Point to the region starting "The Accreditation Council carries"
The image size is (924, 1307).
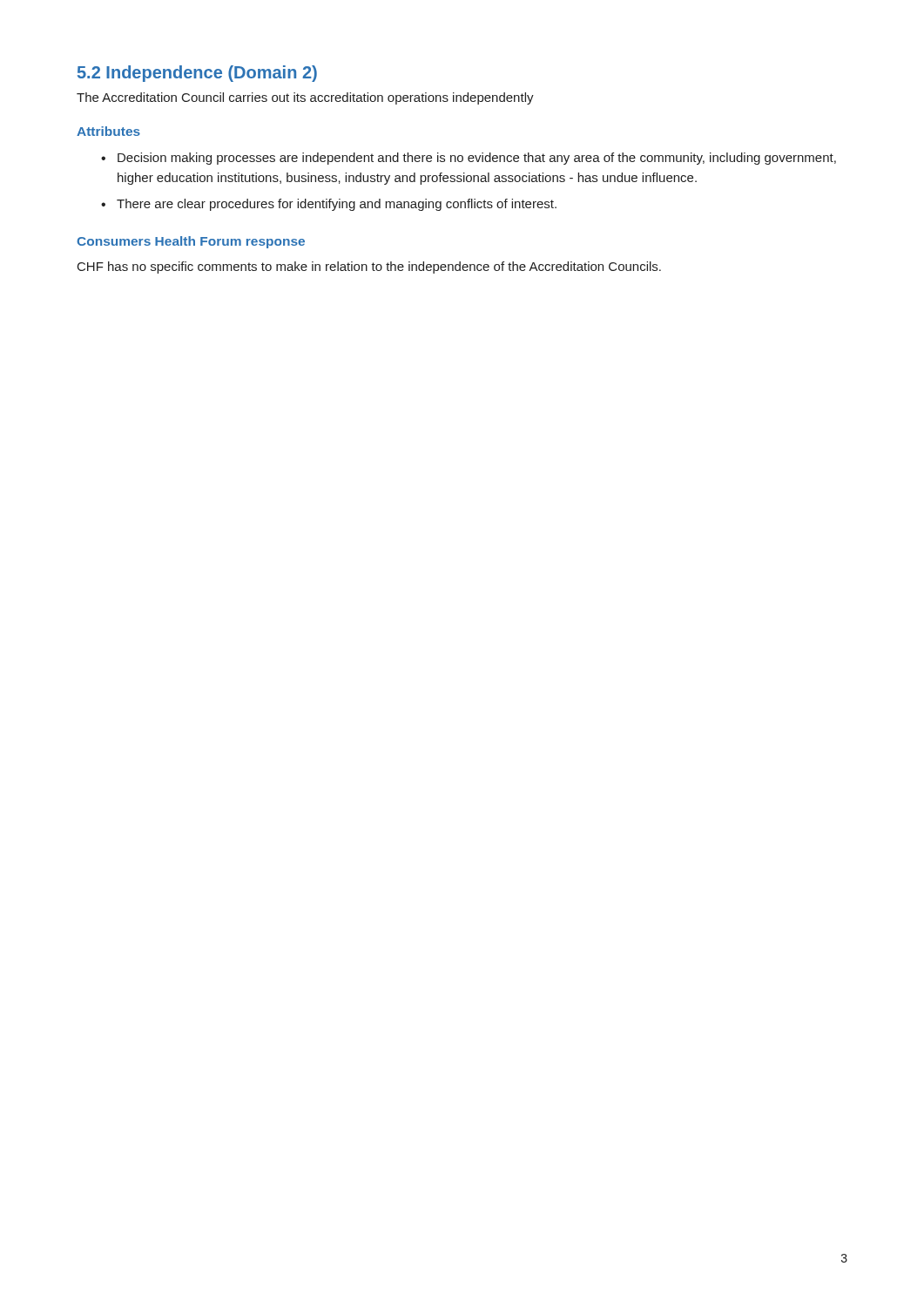click(462, 97)
